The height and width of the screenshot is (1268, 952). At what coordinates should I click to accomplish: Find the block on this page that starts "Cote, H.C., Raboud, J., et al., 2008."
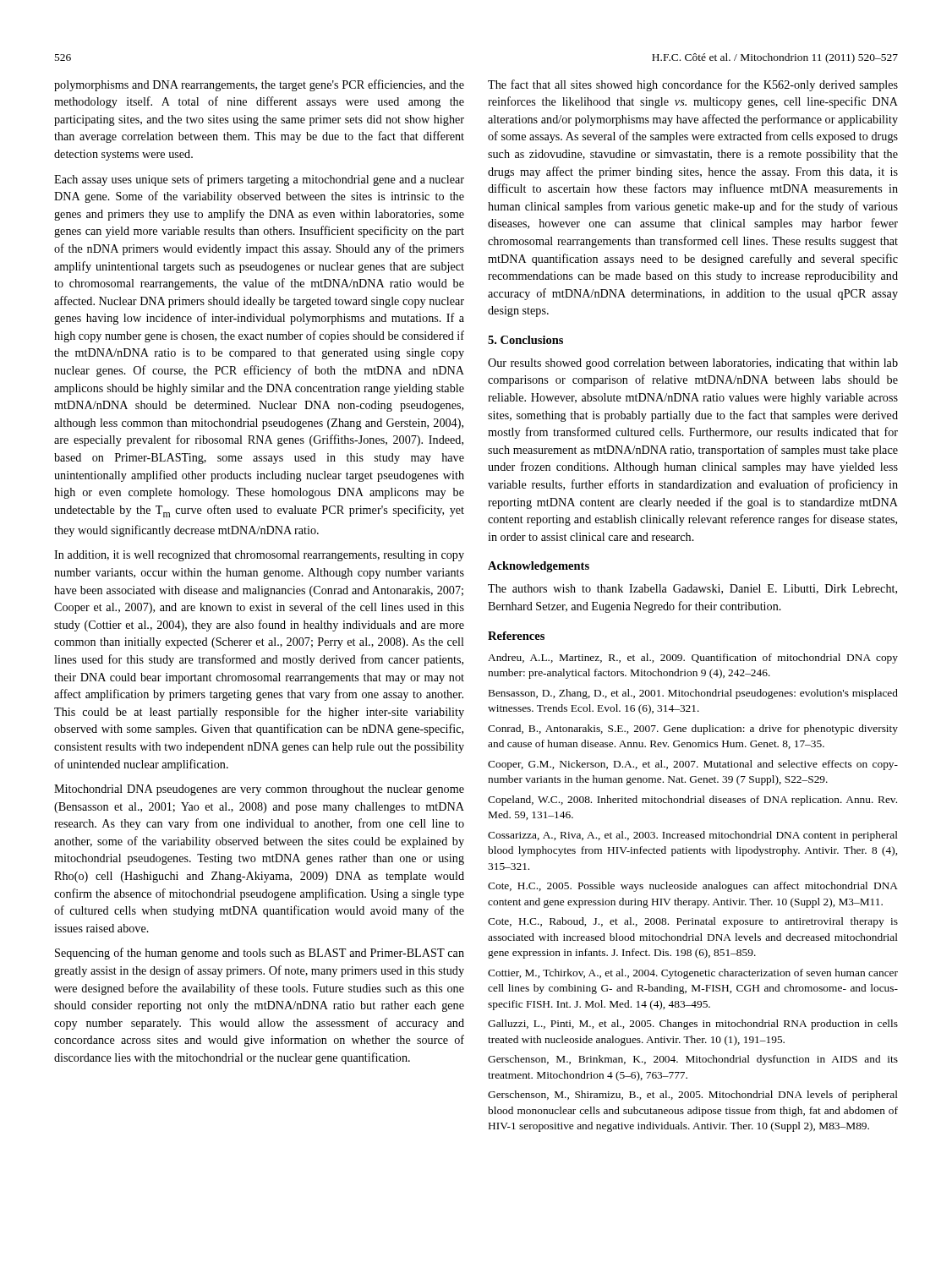(x=693, y=937)
